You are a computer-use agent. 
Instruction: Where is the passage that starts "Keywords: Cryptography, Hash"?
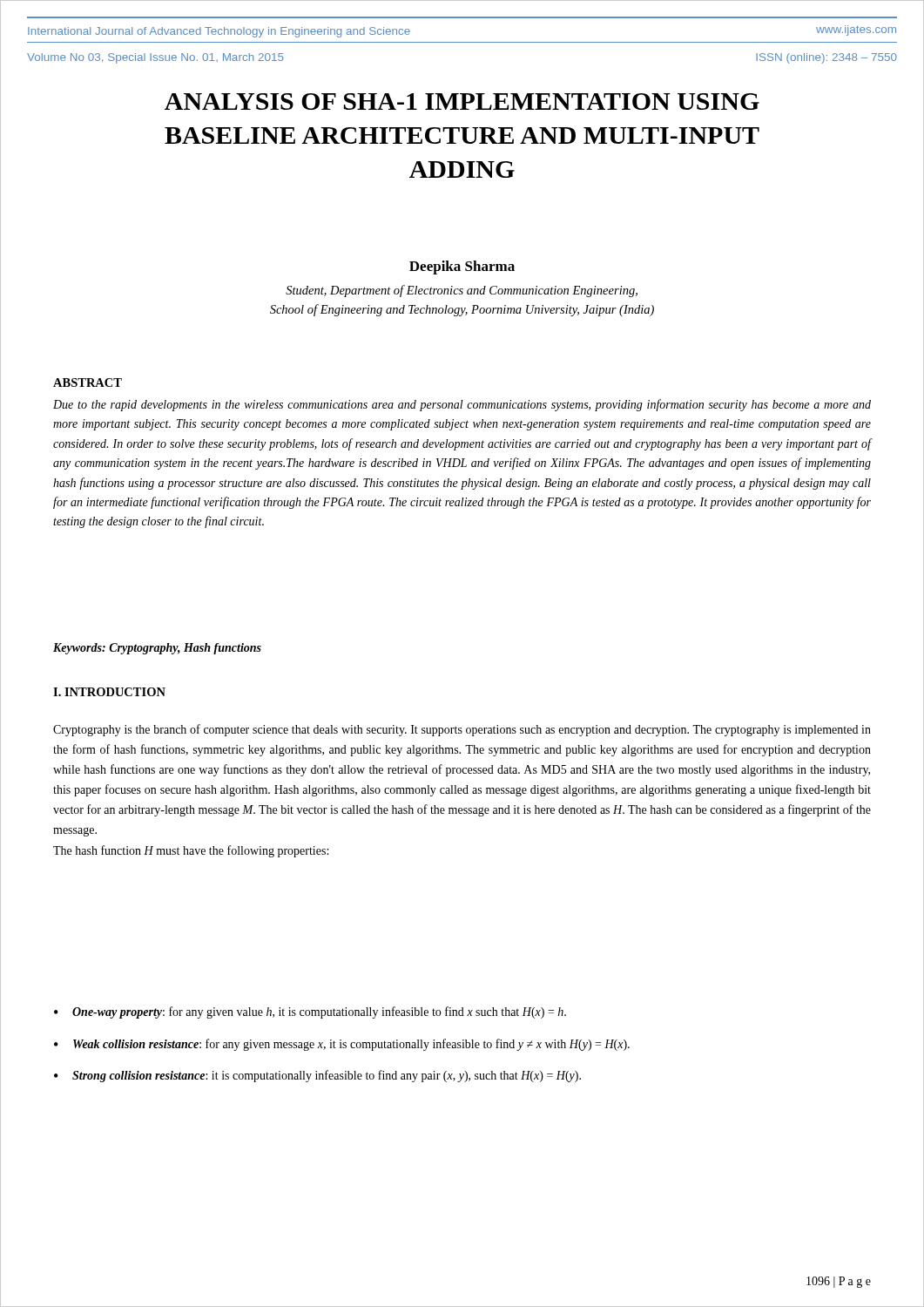157,649
